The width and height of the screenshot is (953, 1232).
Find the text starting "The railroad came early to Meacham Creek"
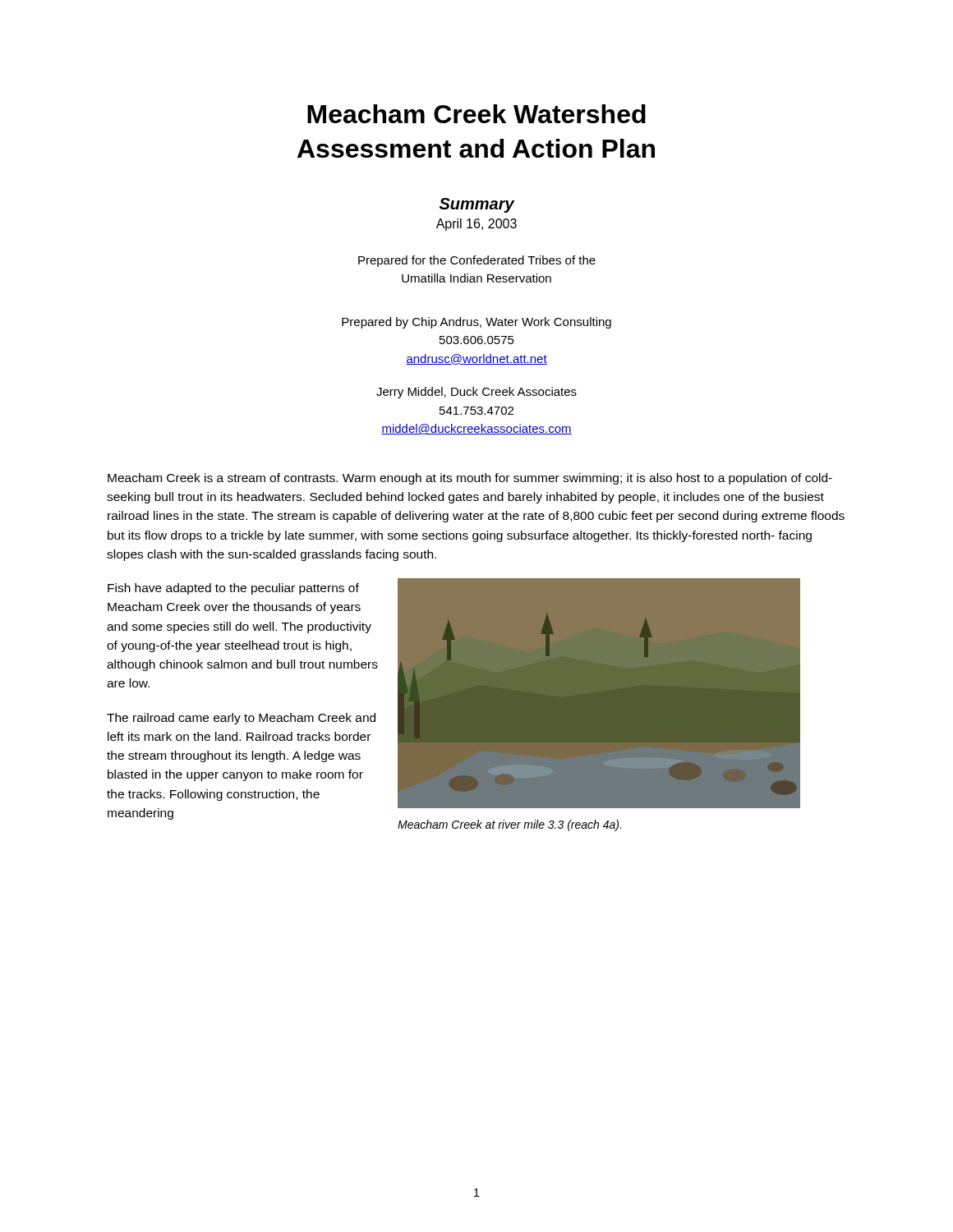point(242,765)
